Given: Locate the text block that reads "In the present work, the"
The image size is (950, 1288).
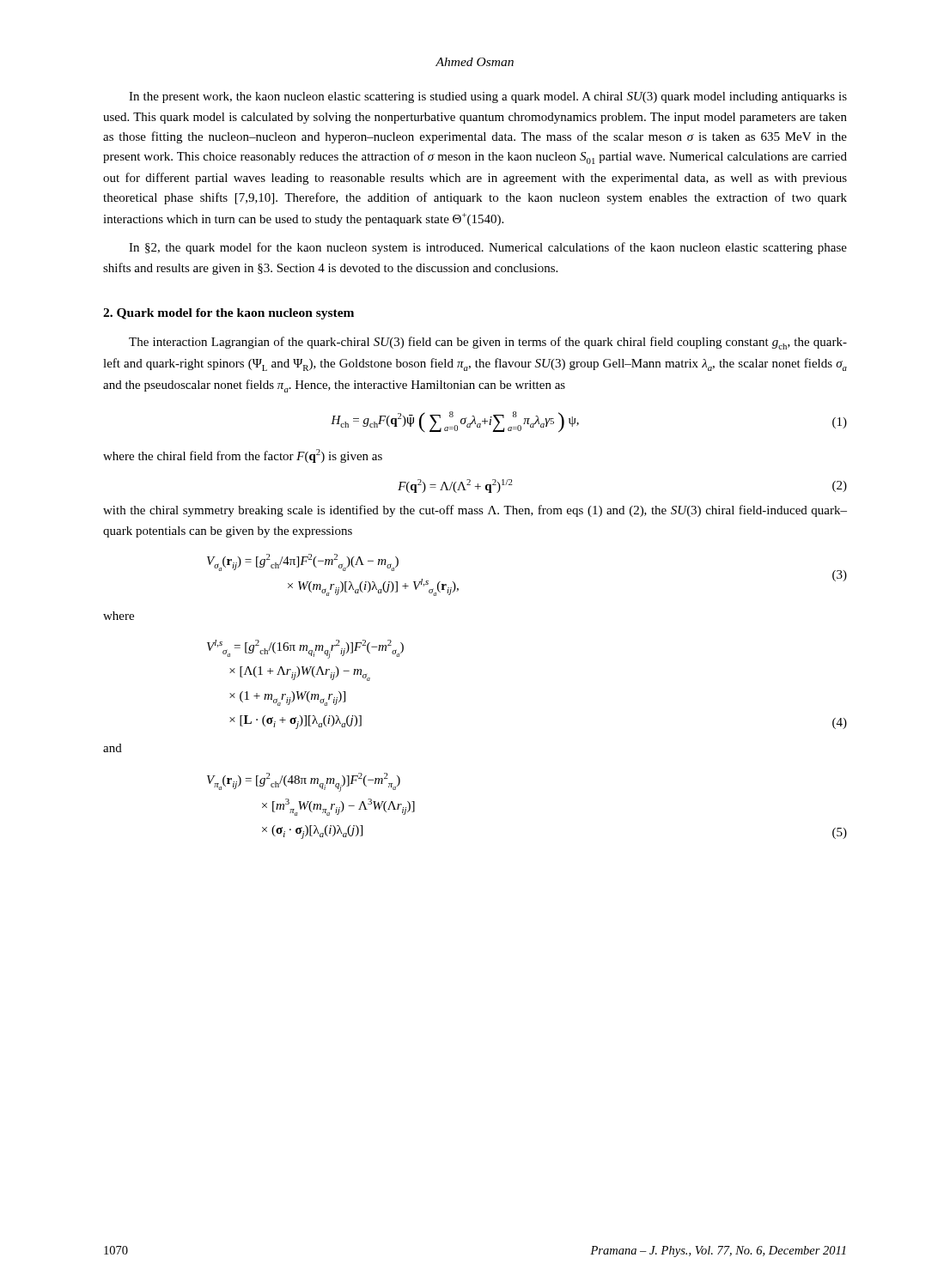Looking at the screenshot, I should (475, 158).
